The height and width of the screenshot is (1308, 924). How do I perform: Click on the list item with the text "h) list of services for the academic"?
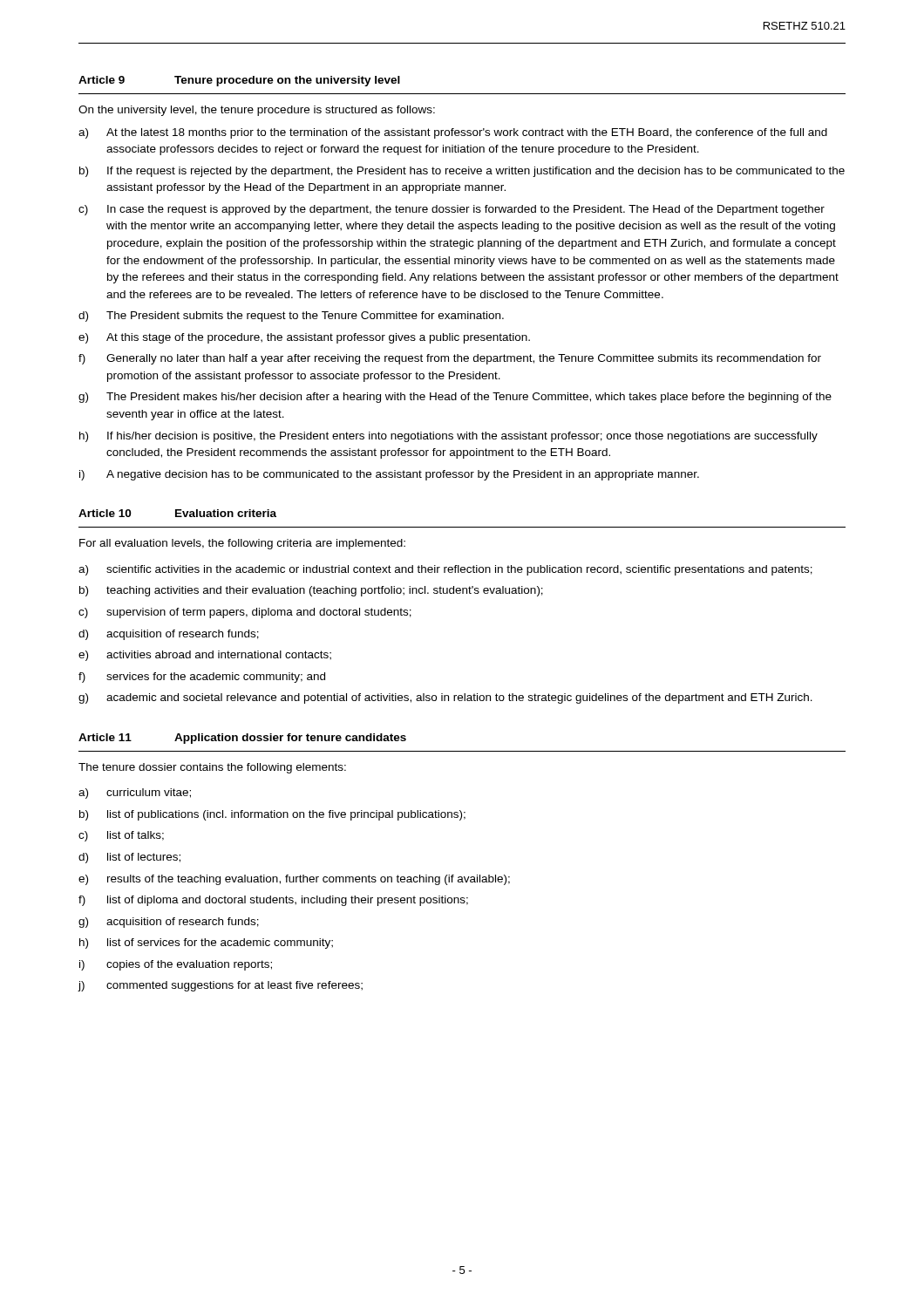click(206, 944)
